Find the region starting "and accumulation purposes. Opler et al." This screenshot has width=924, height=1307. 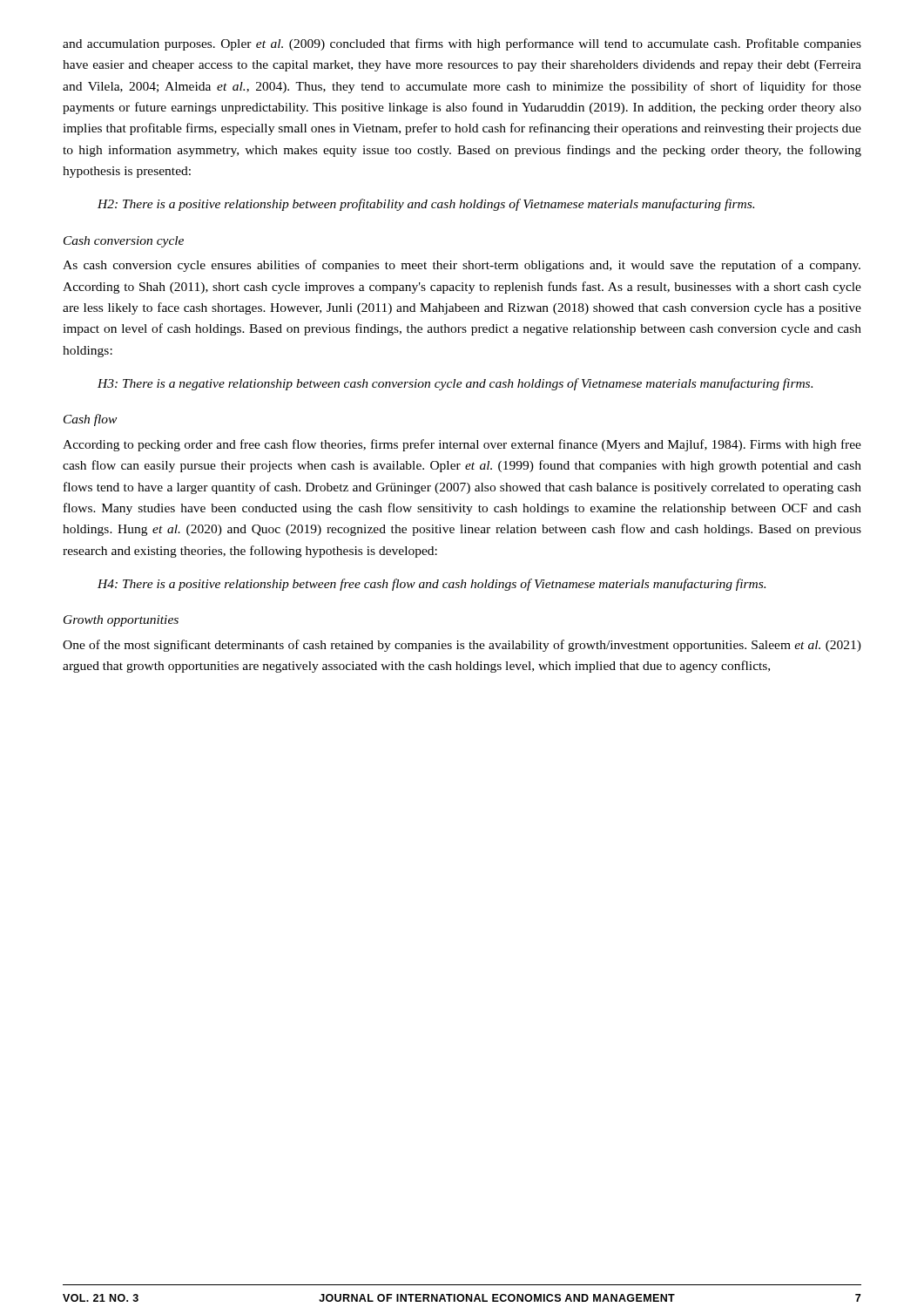pos(462,107)
